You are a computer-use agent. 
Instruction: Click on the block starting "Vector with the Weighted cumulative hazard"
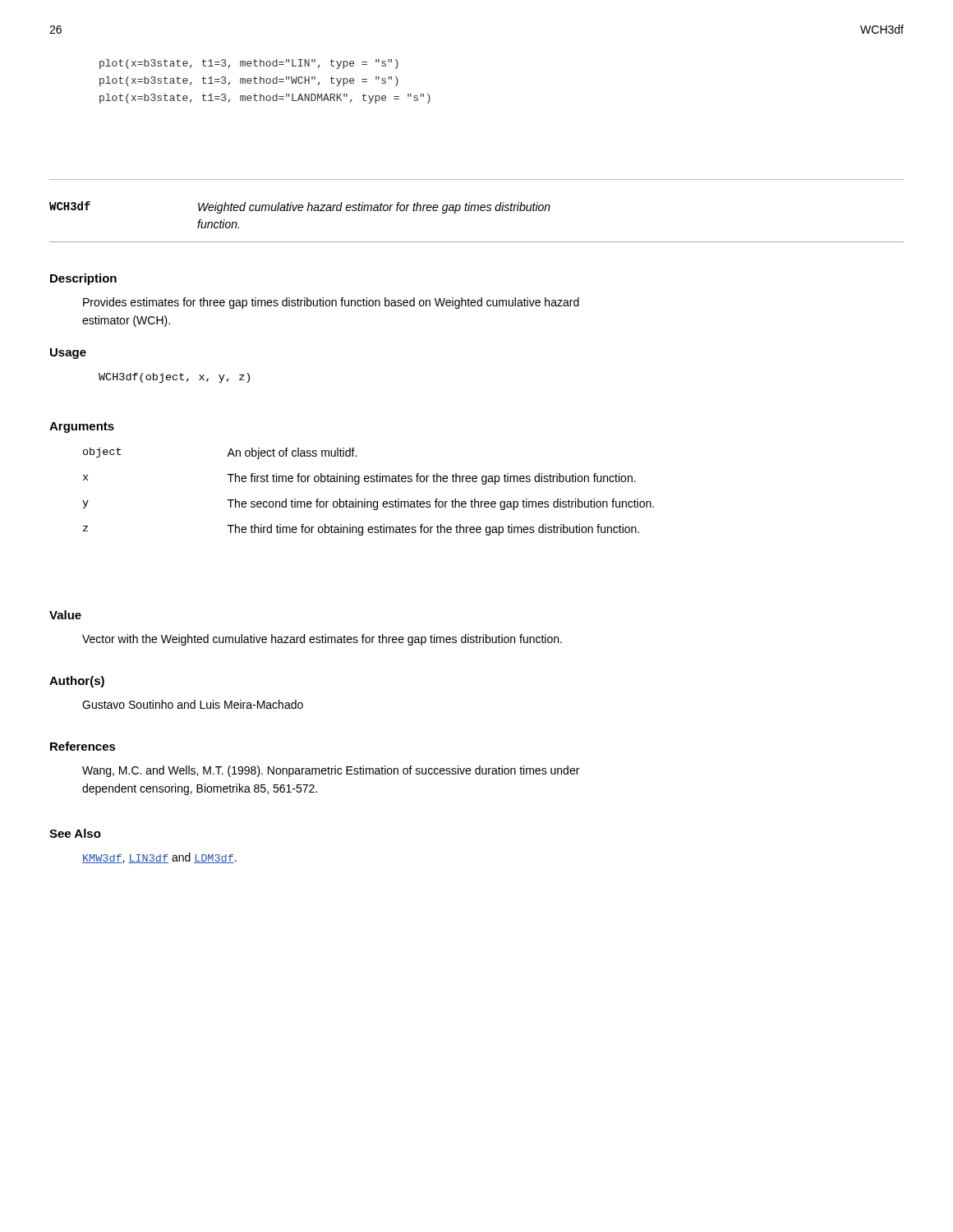[493, 640]
